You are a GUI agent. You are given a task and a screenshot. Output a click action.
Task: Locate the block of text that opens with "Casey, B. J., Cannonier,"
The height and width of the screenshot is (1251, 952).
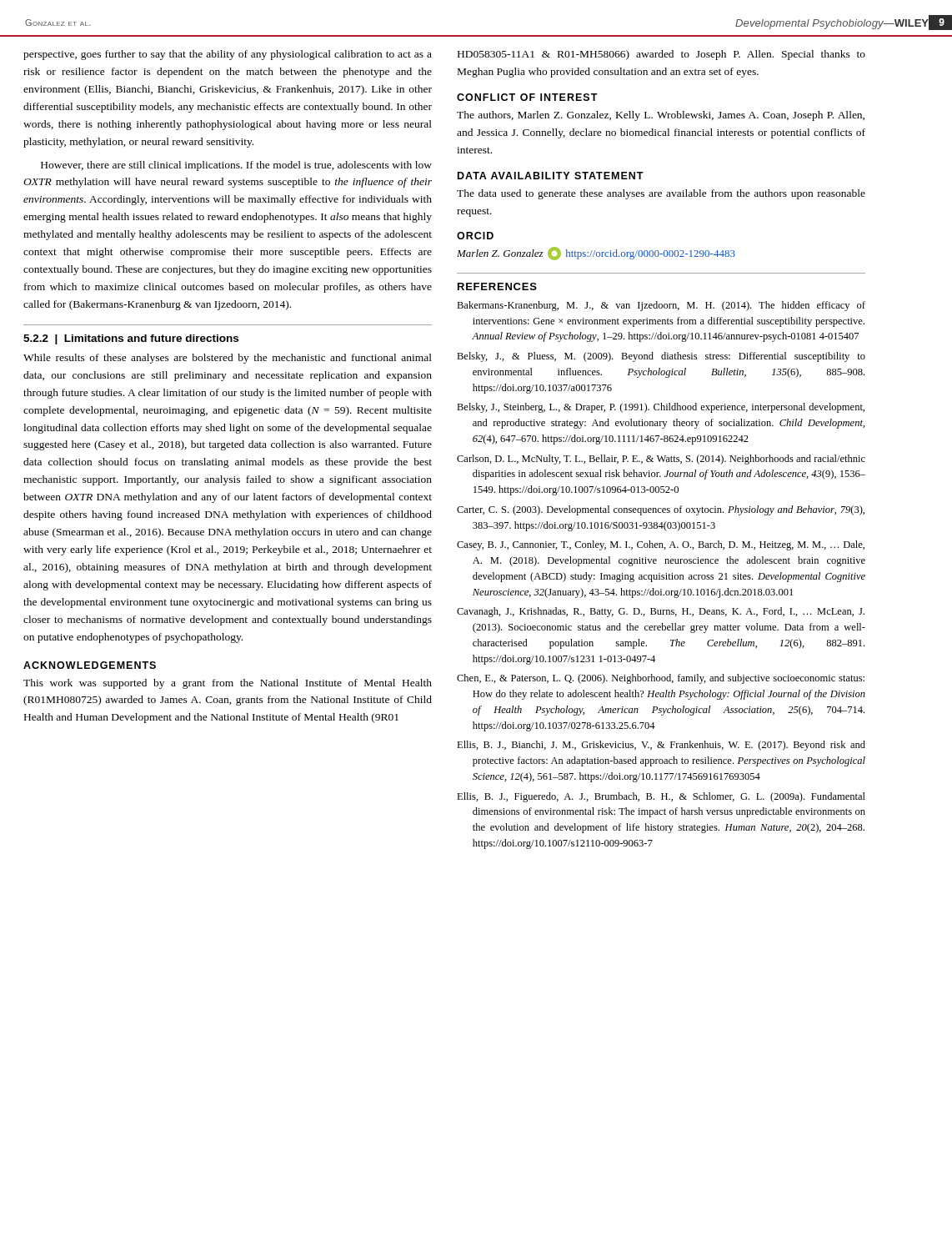(661, 569)
